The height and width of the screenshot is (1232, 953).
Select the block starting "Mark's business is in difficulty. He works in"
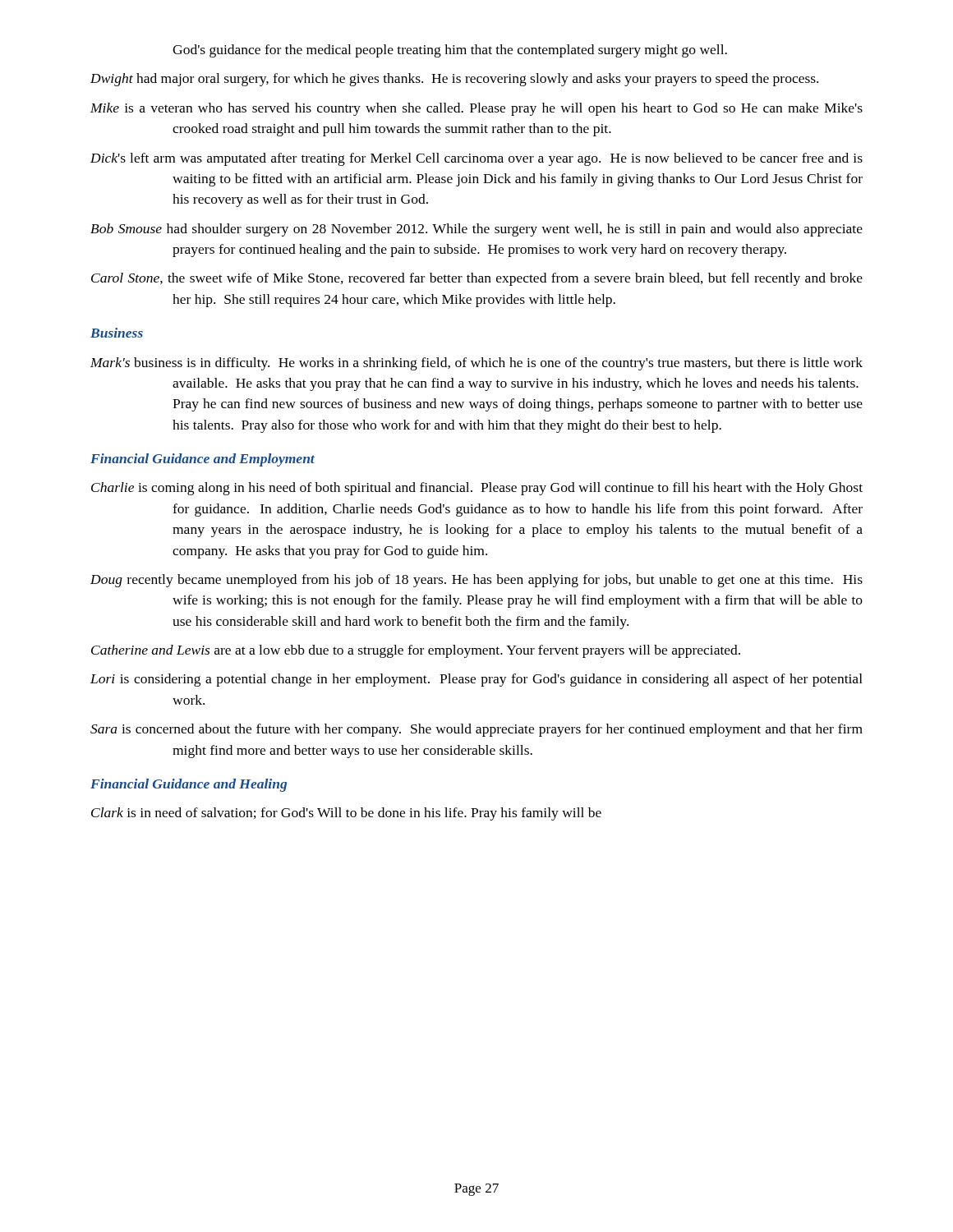tap(476, 393)
